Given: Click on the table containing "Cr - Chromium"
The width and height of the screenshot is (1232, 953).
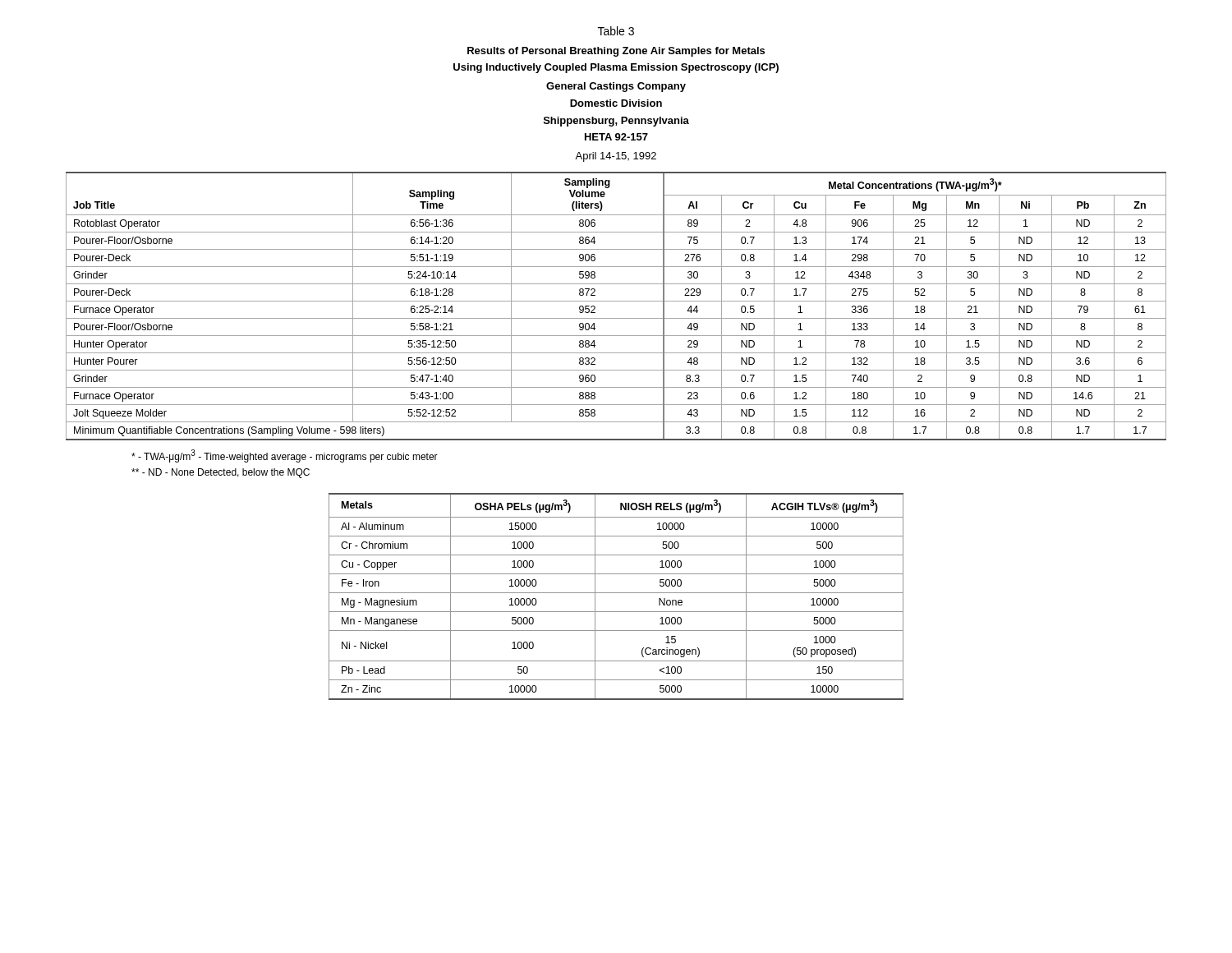Looking at the screenshot, I should [616, 596].
